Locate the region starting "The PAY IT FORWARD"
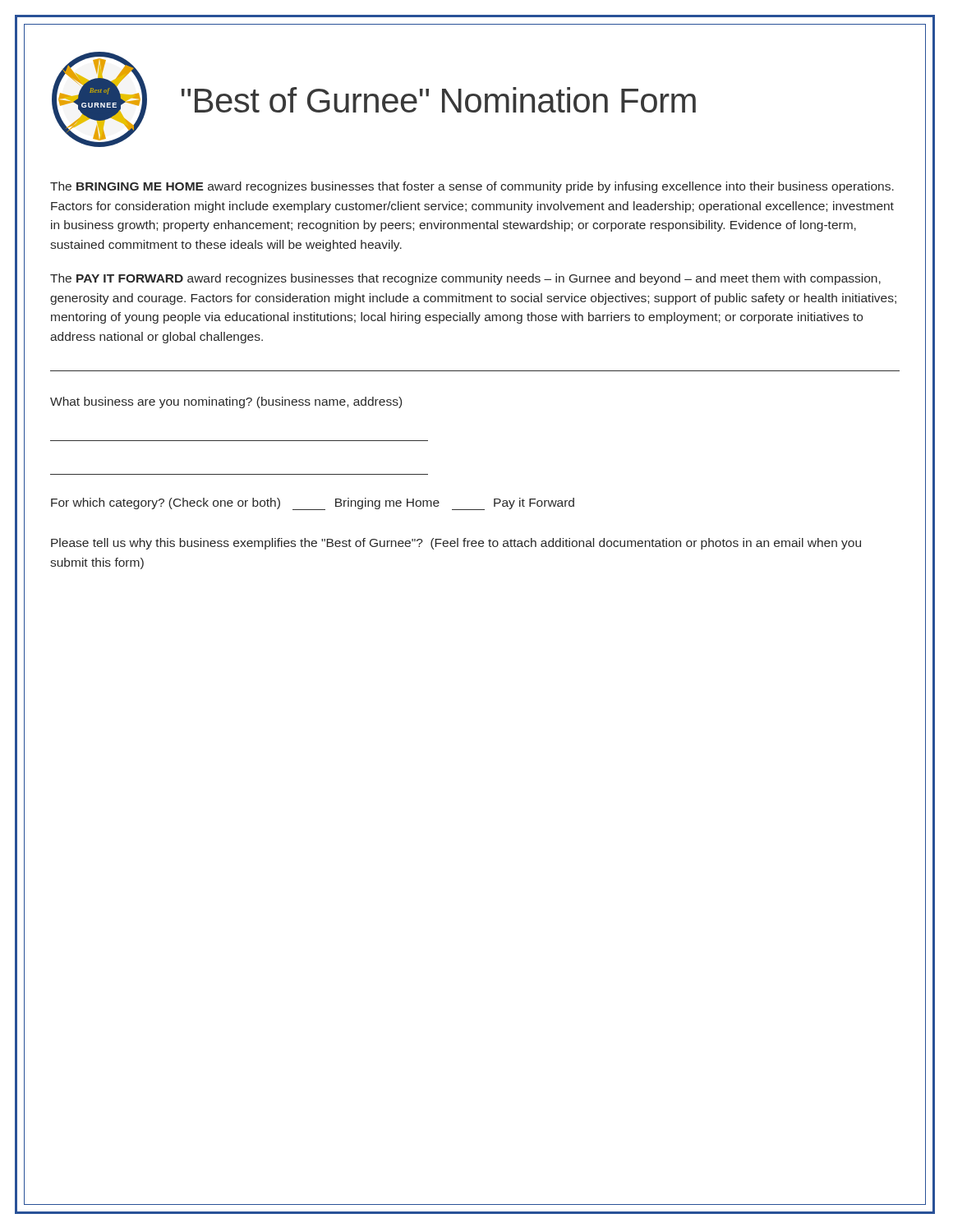 (x=474, y=307)
